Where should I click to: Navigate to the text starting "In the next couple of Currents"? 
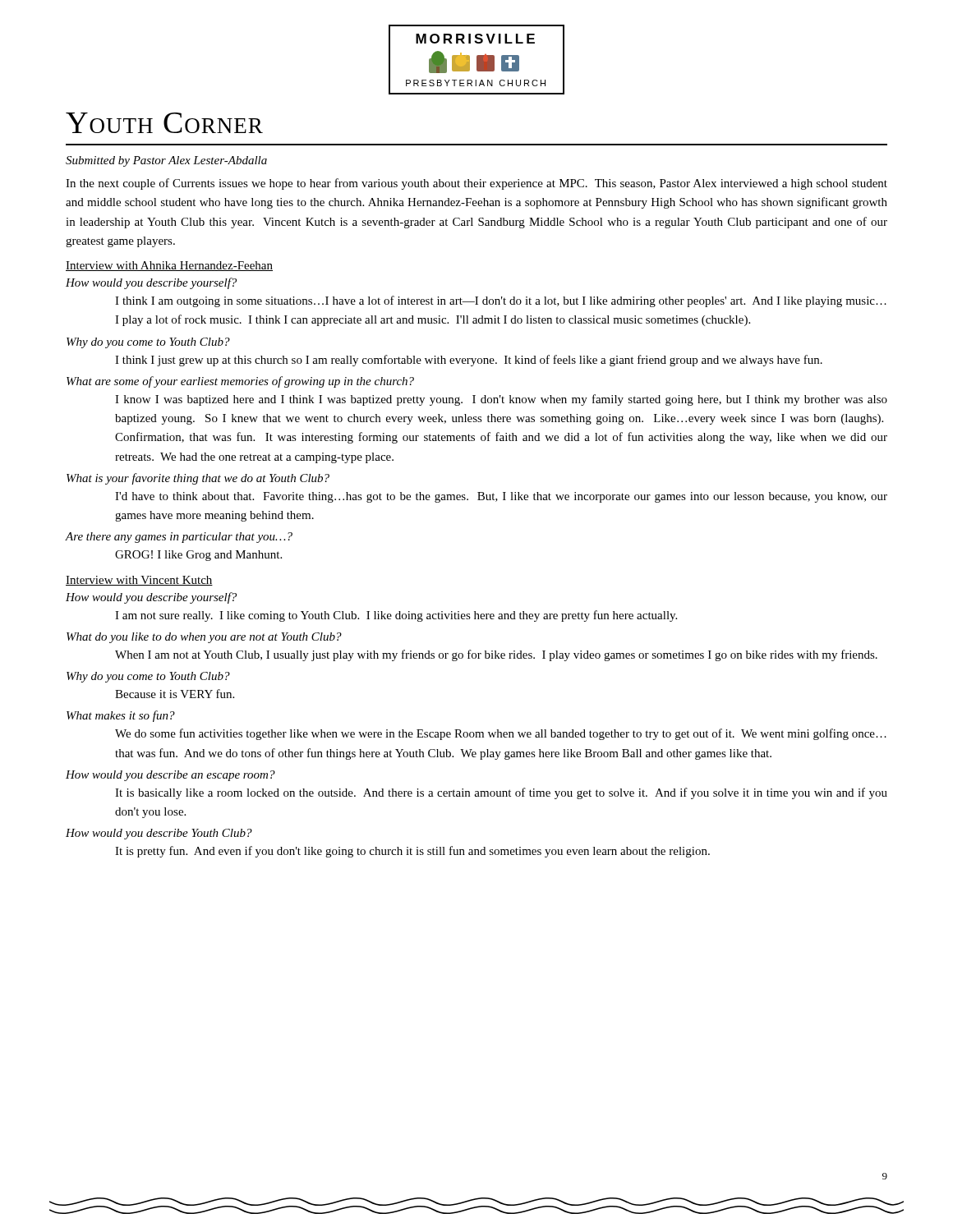coord(476,212)
